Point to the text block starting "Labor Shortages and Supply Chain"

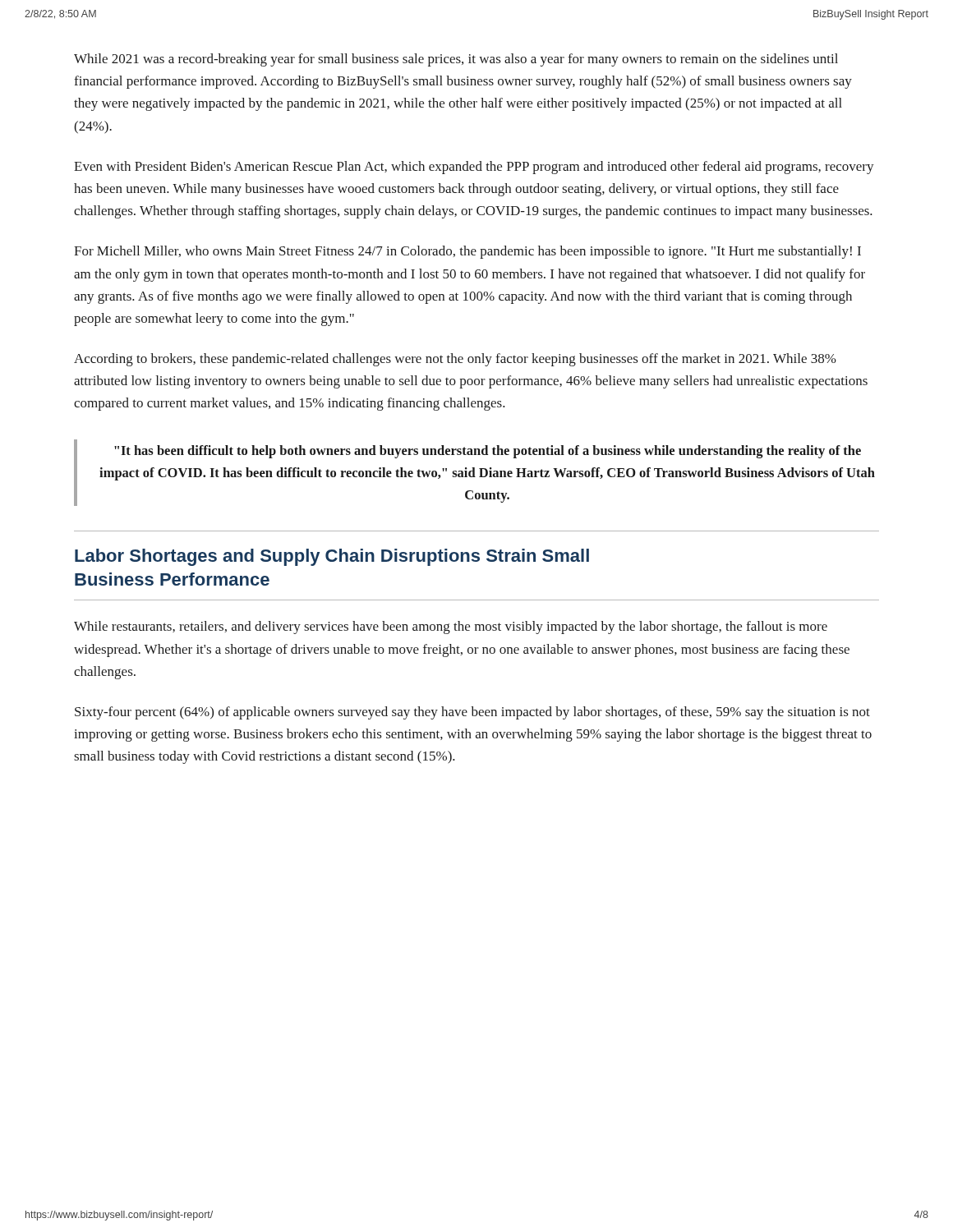pyautogui.click(x=476, y=568)
